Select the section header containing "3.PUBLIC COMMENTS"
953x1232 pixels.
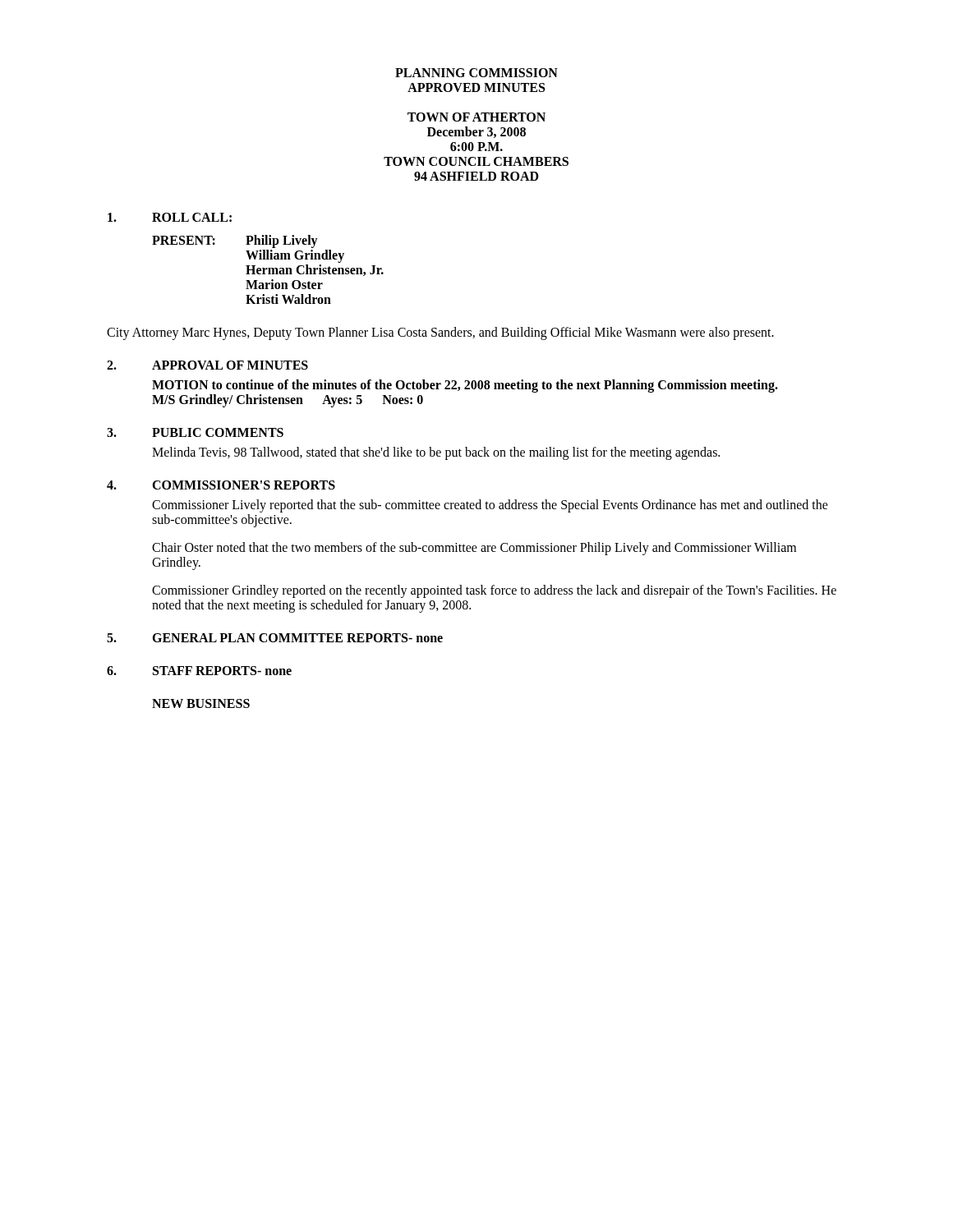195,432
